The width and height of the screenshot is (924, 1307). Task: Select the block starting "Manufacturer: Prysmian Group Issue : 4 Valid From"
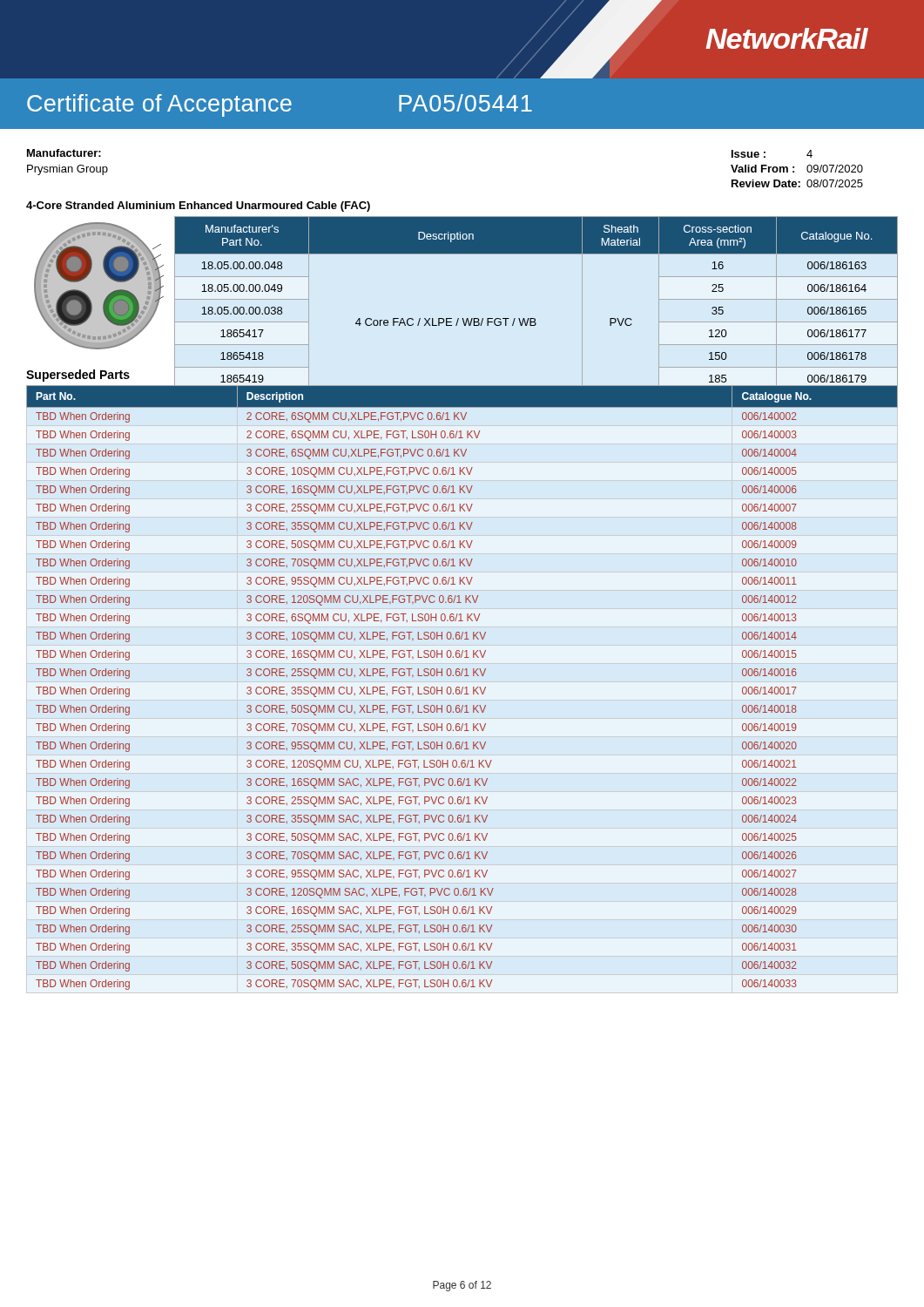(64, 153)
